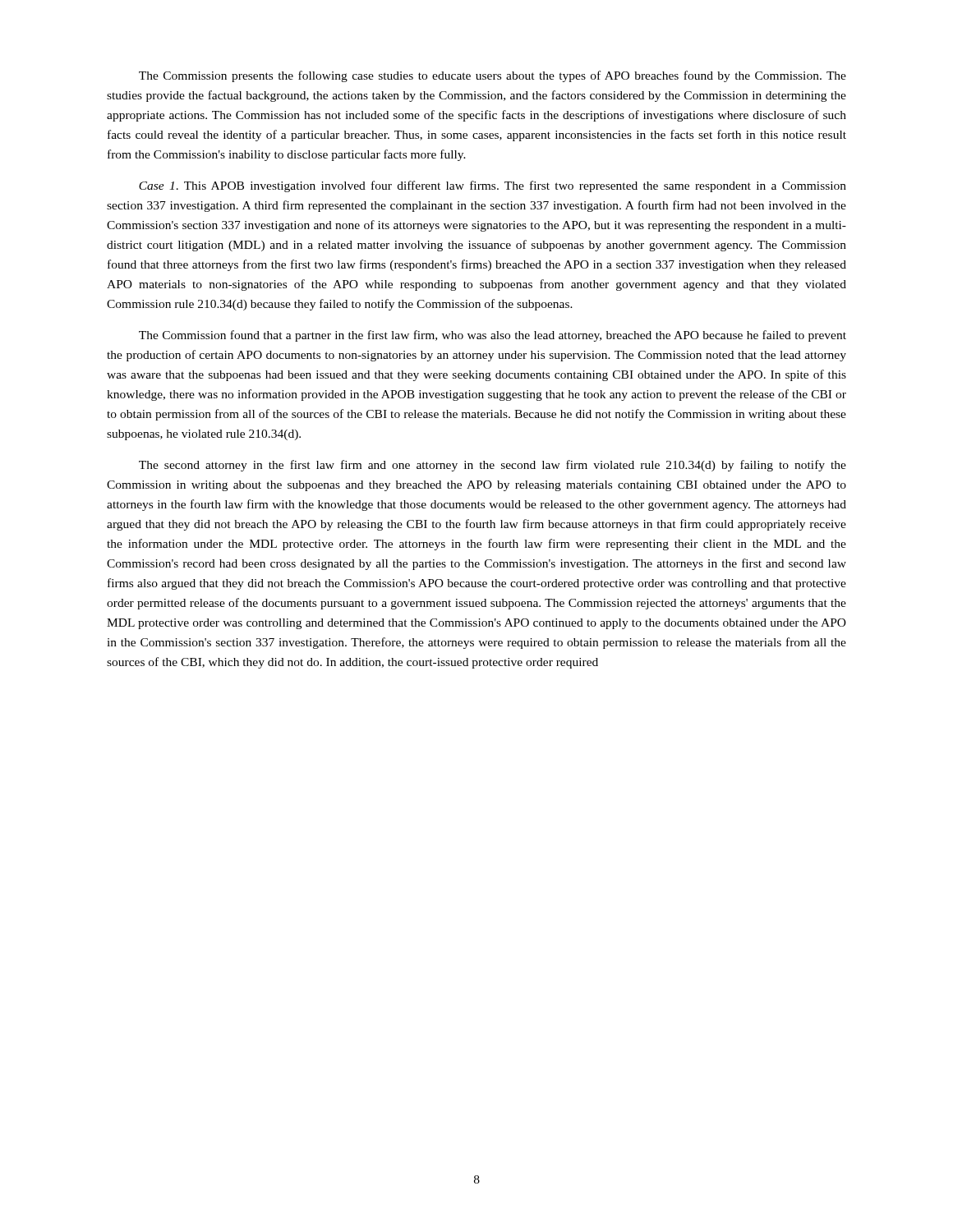Viewport: 953px width, 1232px height.
Task: Click on the text starting "The Commission found that a partner in the"
Action: [476, 384]
